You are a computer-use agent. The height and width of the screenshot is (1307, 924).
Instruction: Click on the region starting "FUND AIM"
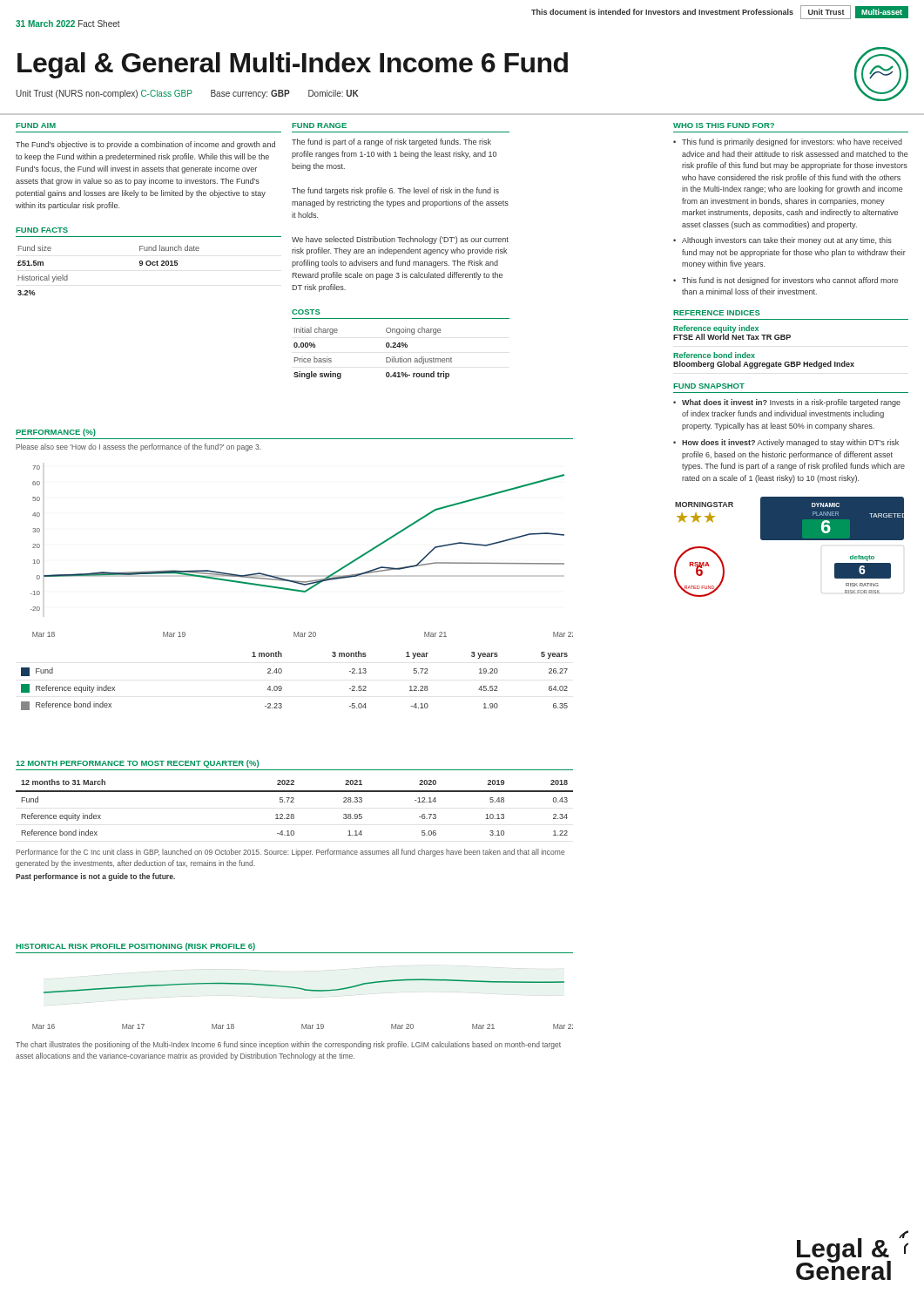(x=36, y=125)
